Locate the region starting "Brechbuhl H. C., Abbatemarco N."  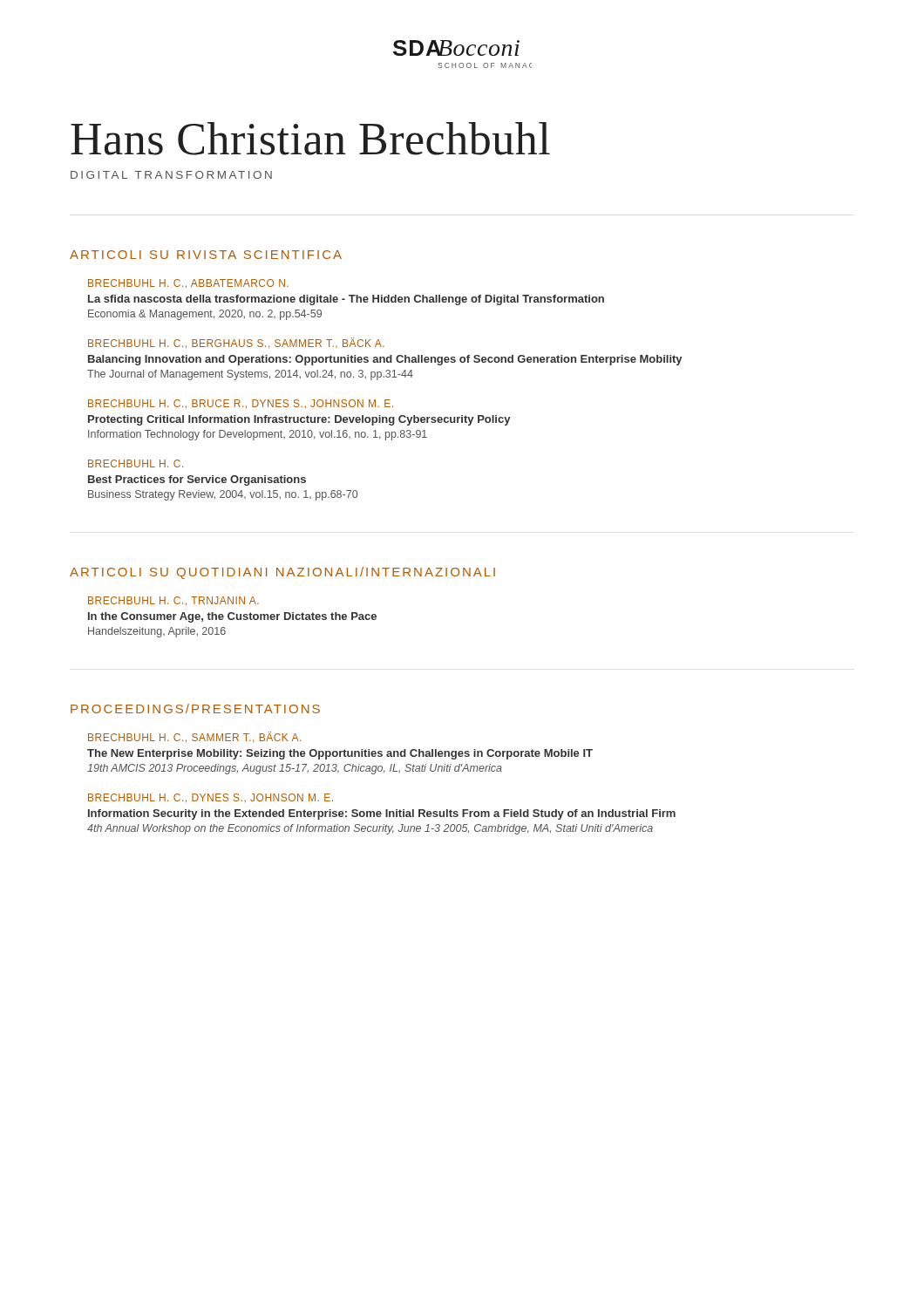(471, 299)
